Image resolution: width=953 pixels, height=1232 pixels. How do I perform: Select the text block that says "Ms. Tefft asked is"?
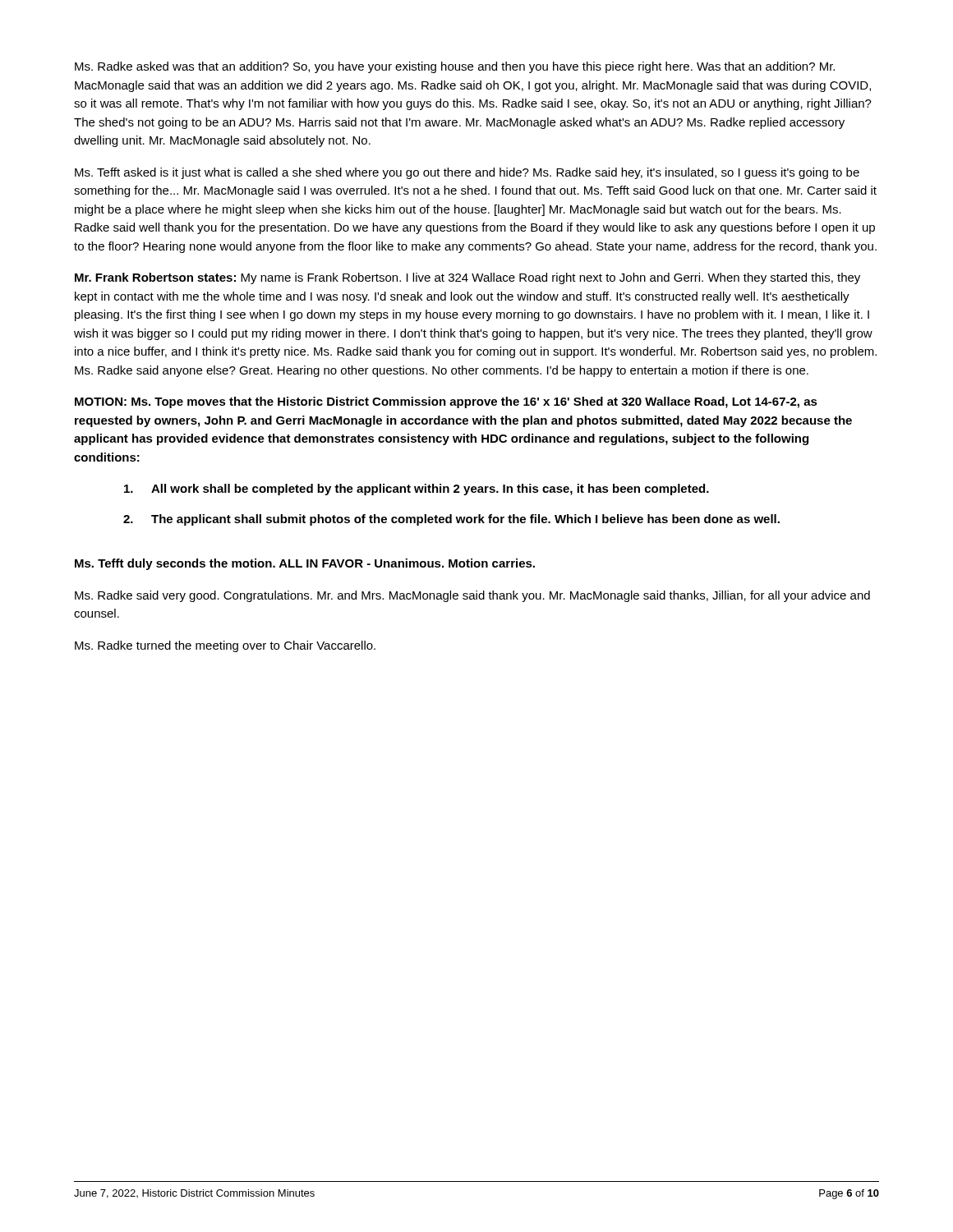click(x=476, y=209)
